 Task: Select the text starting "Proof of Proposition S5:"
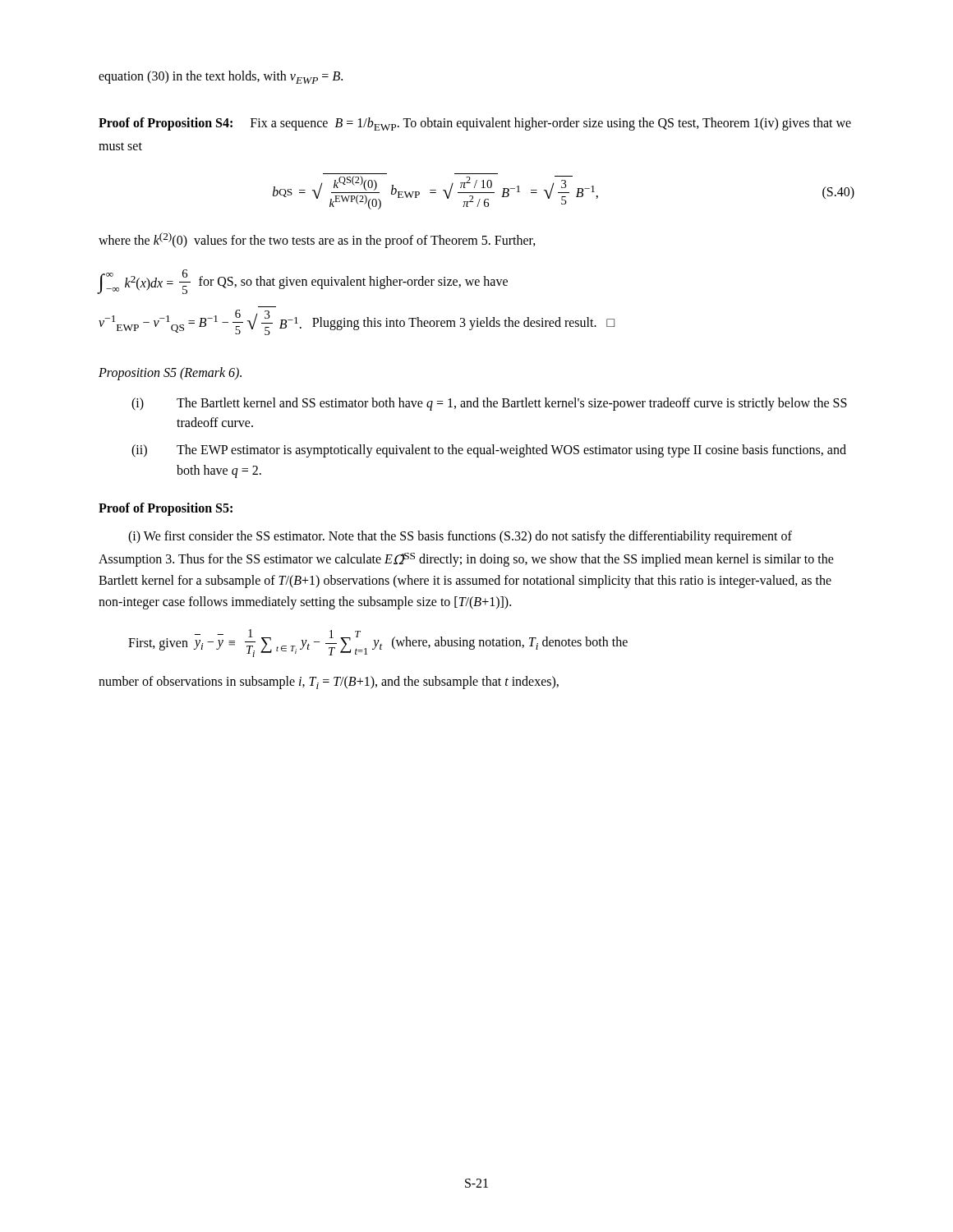166,508
